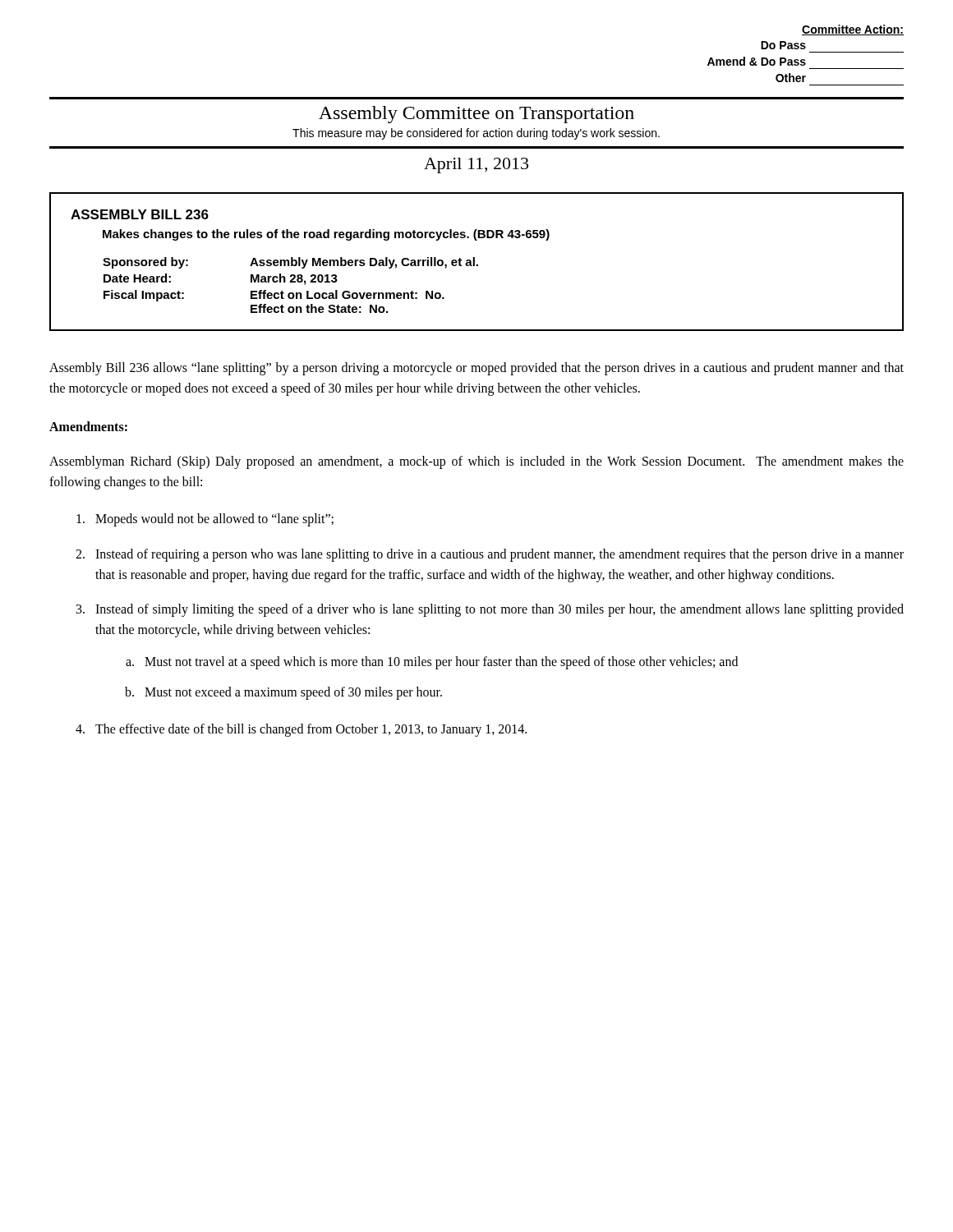Point to the passage starting "April 11, 2013"

tap(476, 163)
